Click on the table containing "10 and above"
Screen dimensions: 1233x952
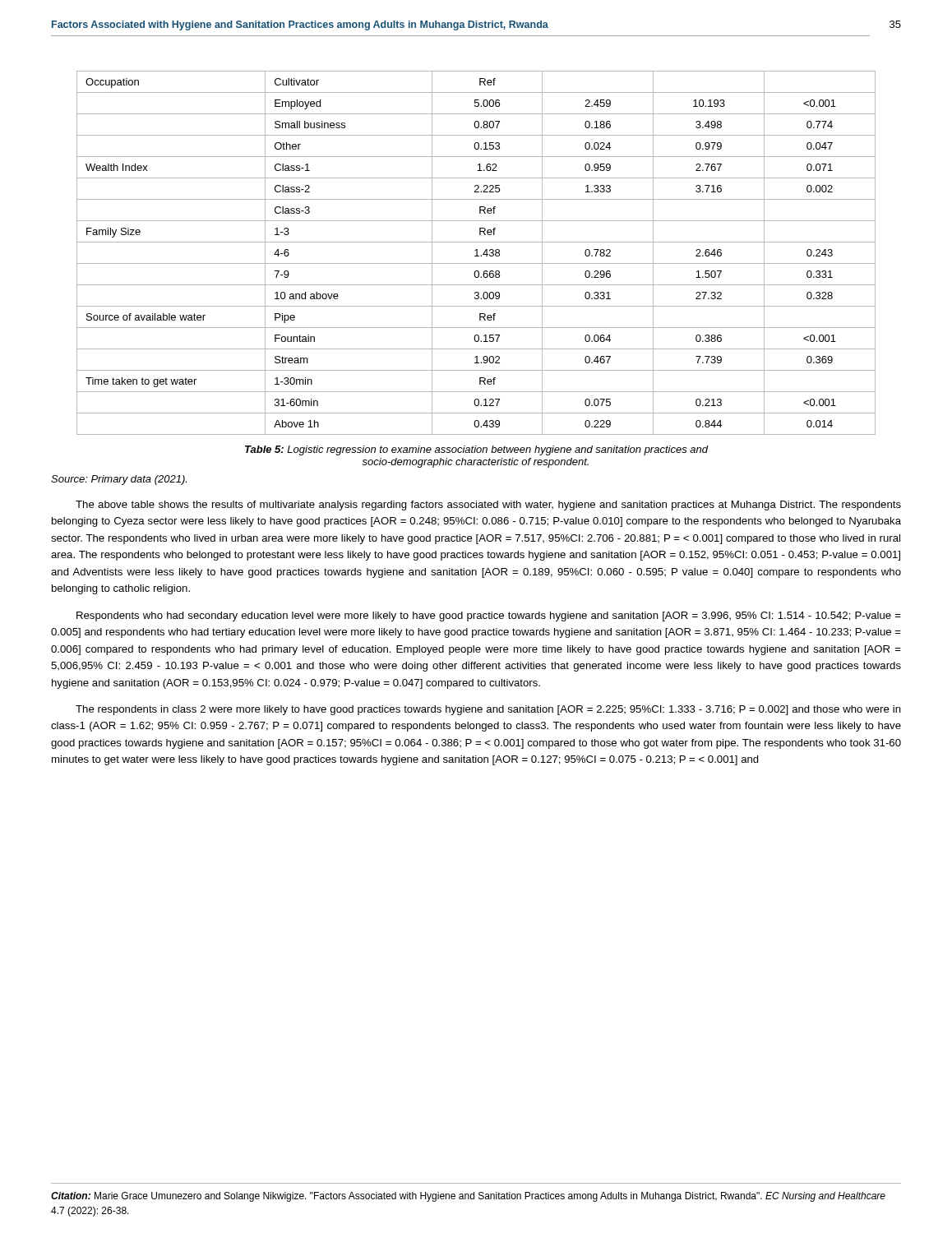pyautogui.click(x=476, y=253)
